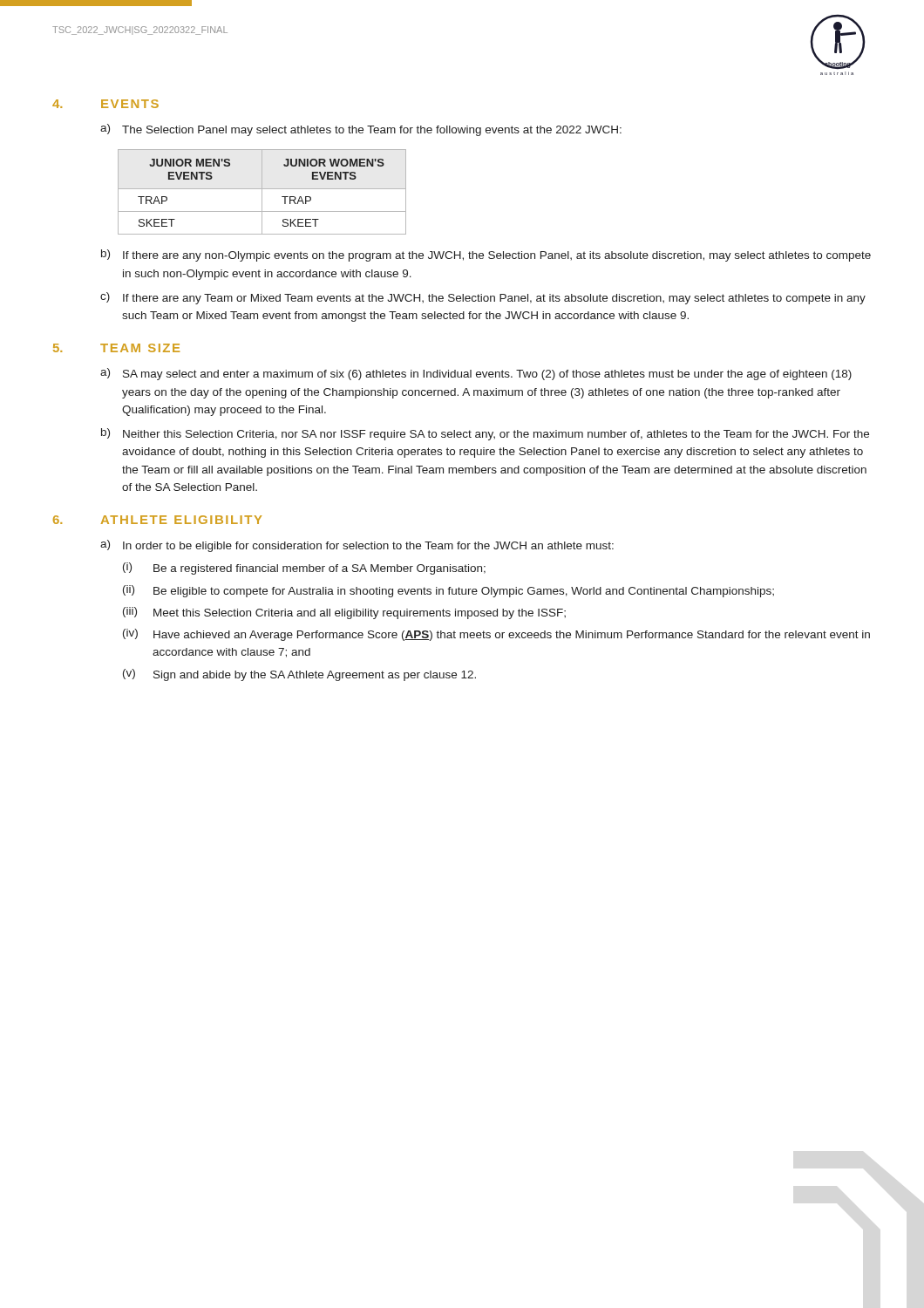The width and height of the screenshot is (924, 1308).
Task: Find the block on this page that starts "b) Neither this Selection"
Action: point(486,461)
